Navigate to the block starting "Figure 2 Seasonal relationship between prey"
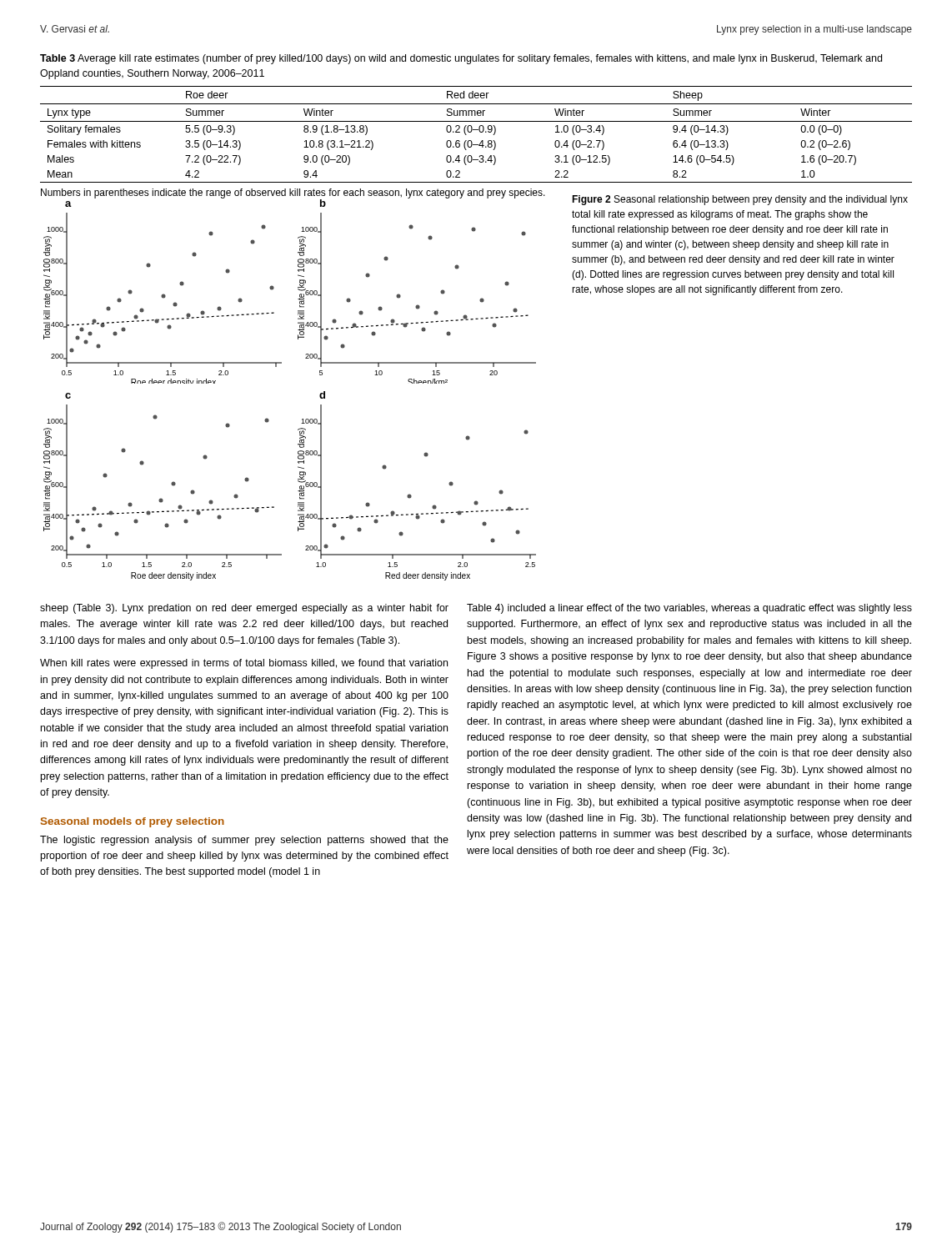The image size is (952, 1251). pos(740,244)
